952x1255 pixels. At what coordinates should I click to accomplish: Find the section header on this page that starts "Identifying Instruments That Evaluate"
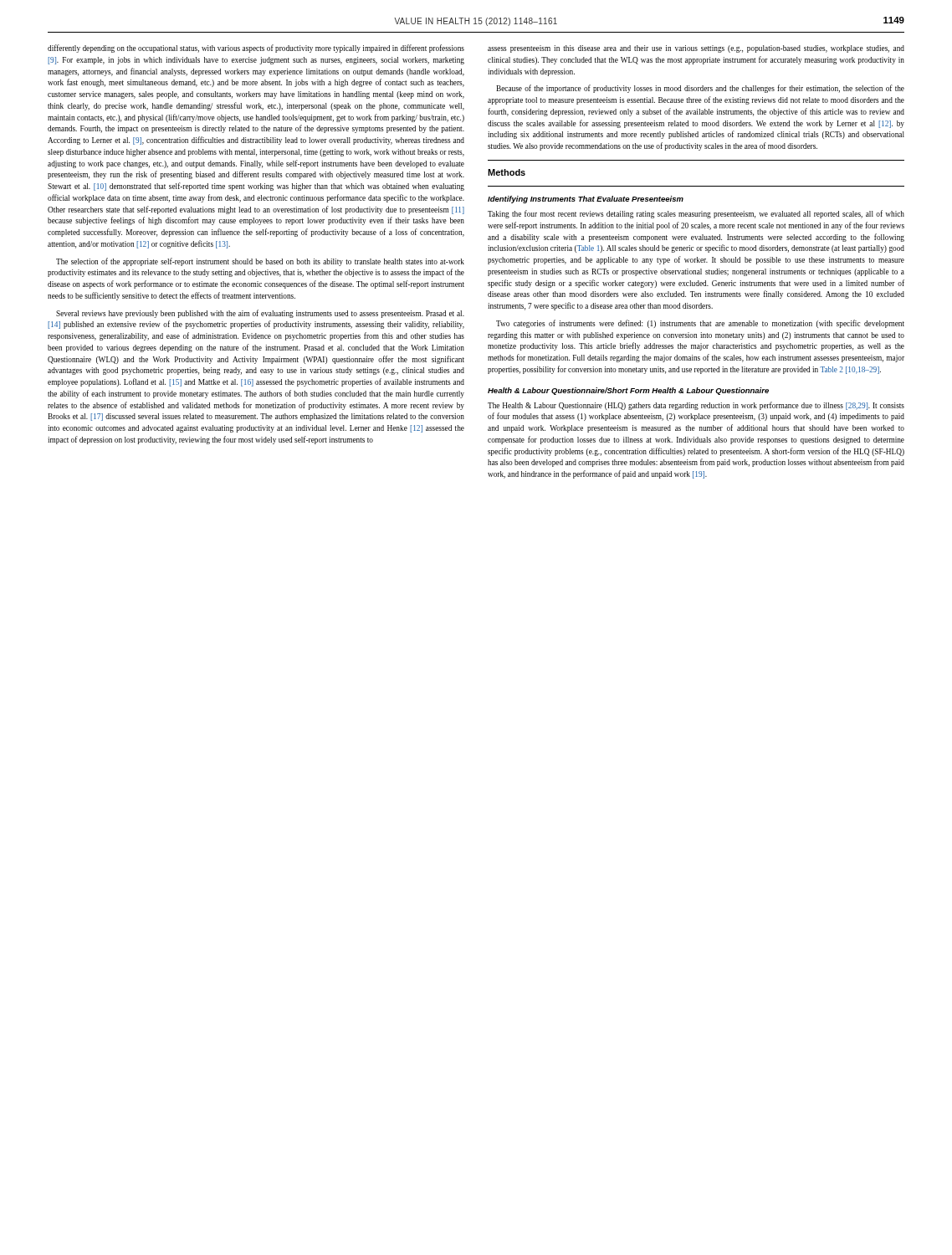[x=586, y=199]
